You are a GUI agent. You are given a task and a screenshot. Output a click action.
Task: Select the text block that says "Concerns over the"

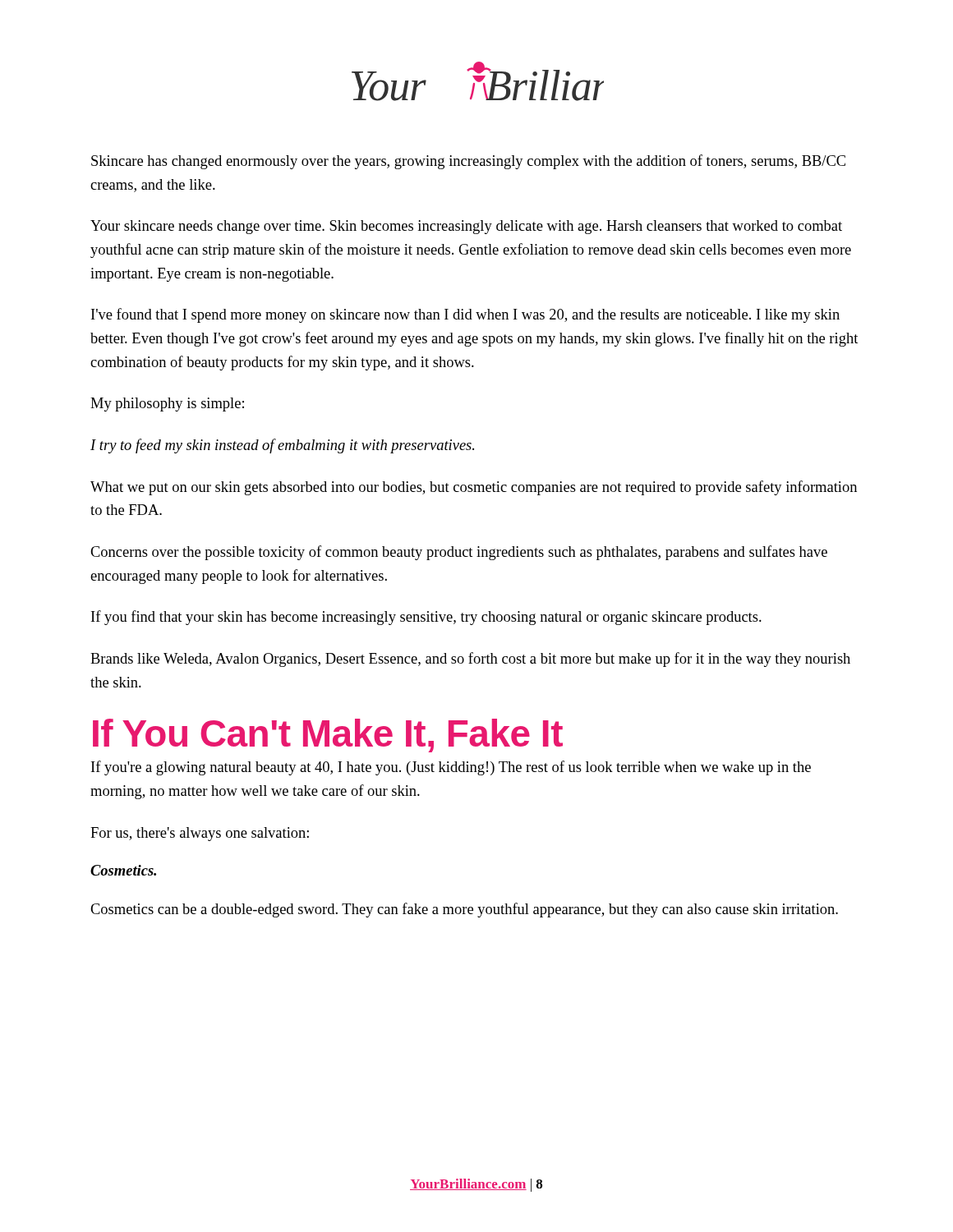click(x=459, y=564)
